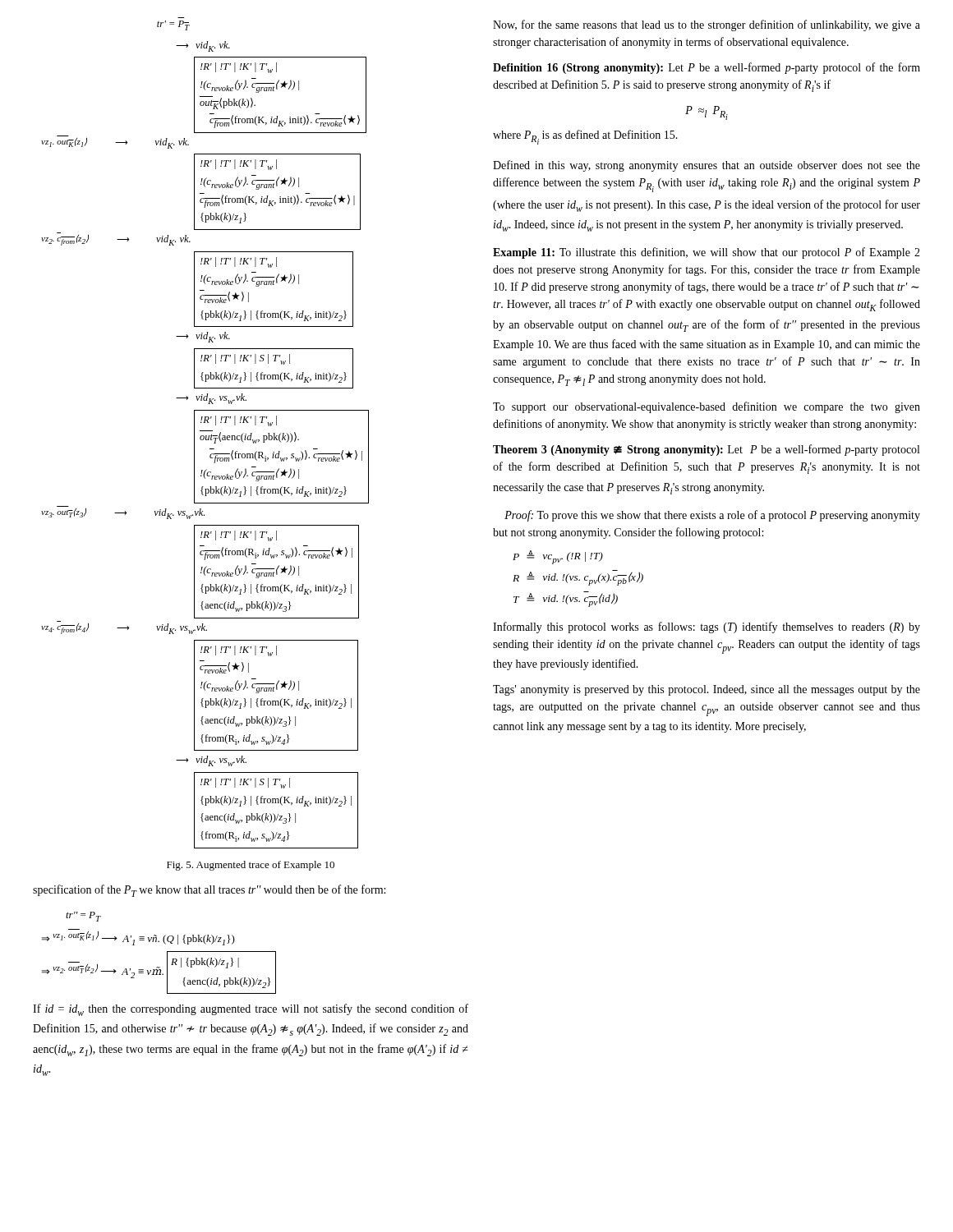Viewport: 953px width, 1232px height.
Task: Select the text block that reads "Informally this protocol works"
Action: coord(707,645)
